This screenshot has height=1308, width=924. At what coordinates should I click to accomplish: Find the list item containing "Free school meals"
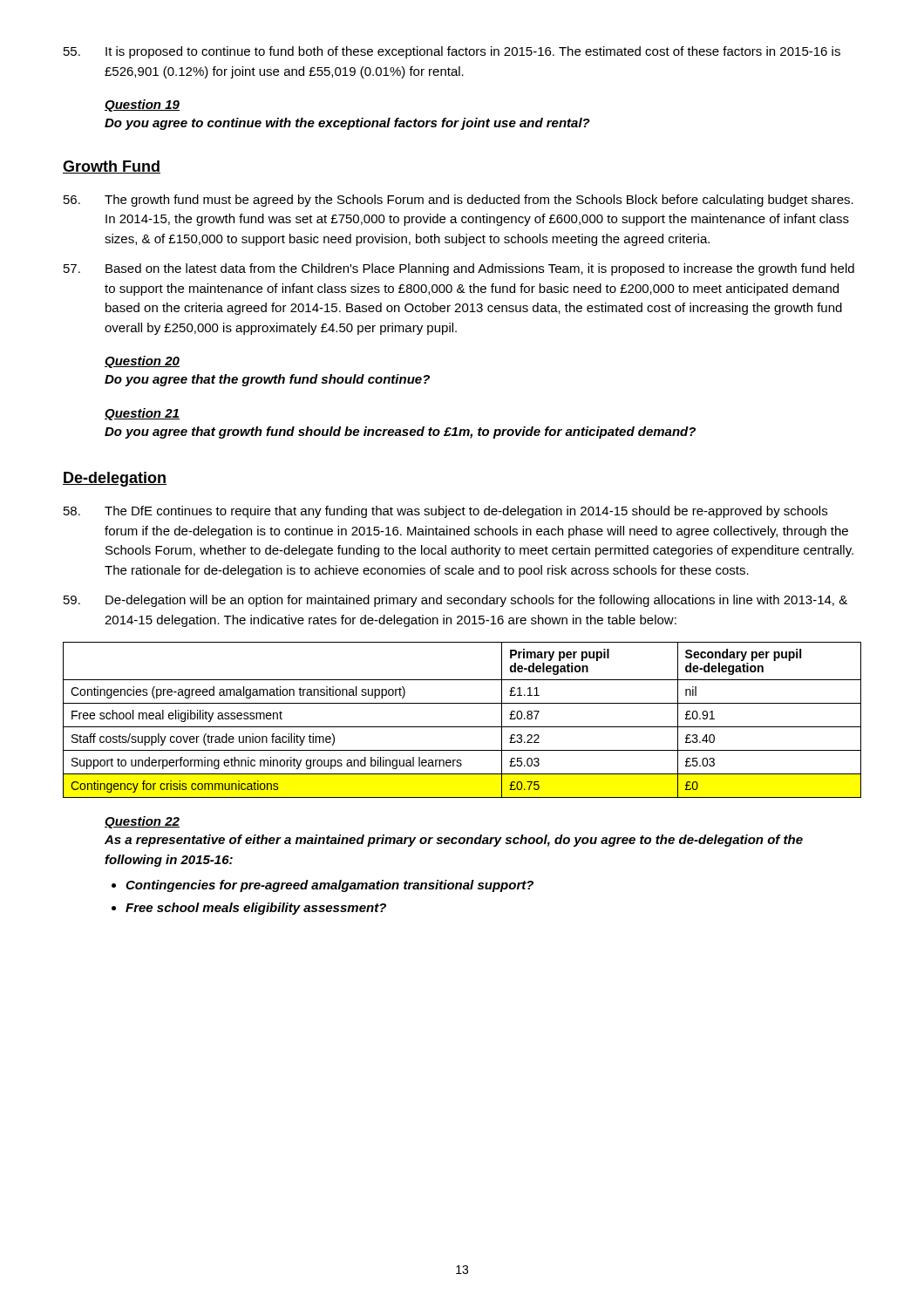coord(256,907)
